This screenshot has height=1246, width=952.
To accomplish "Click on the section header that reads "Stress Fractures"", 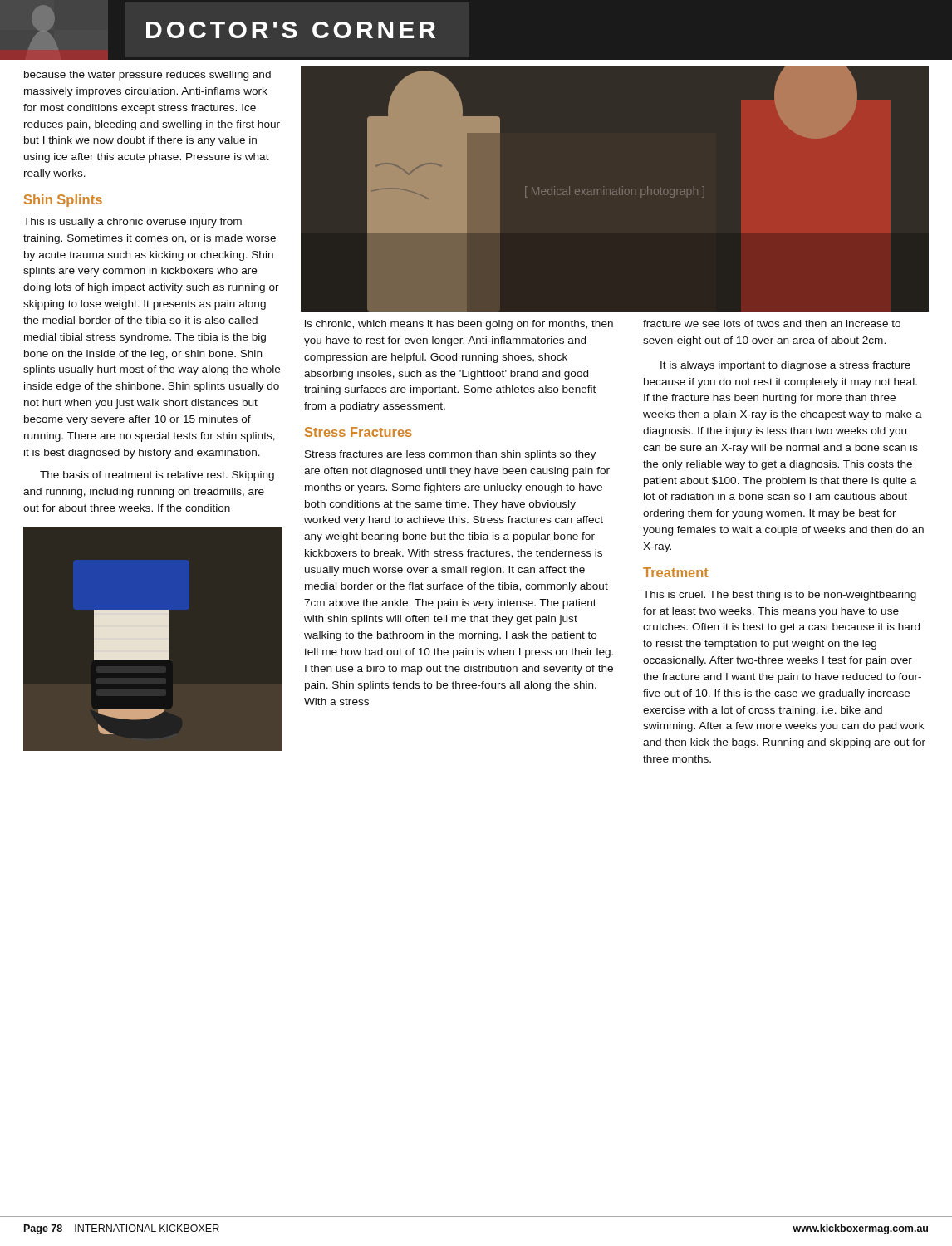I will pos(358,432).
